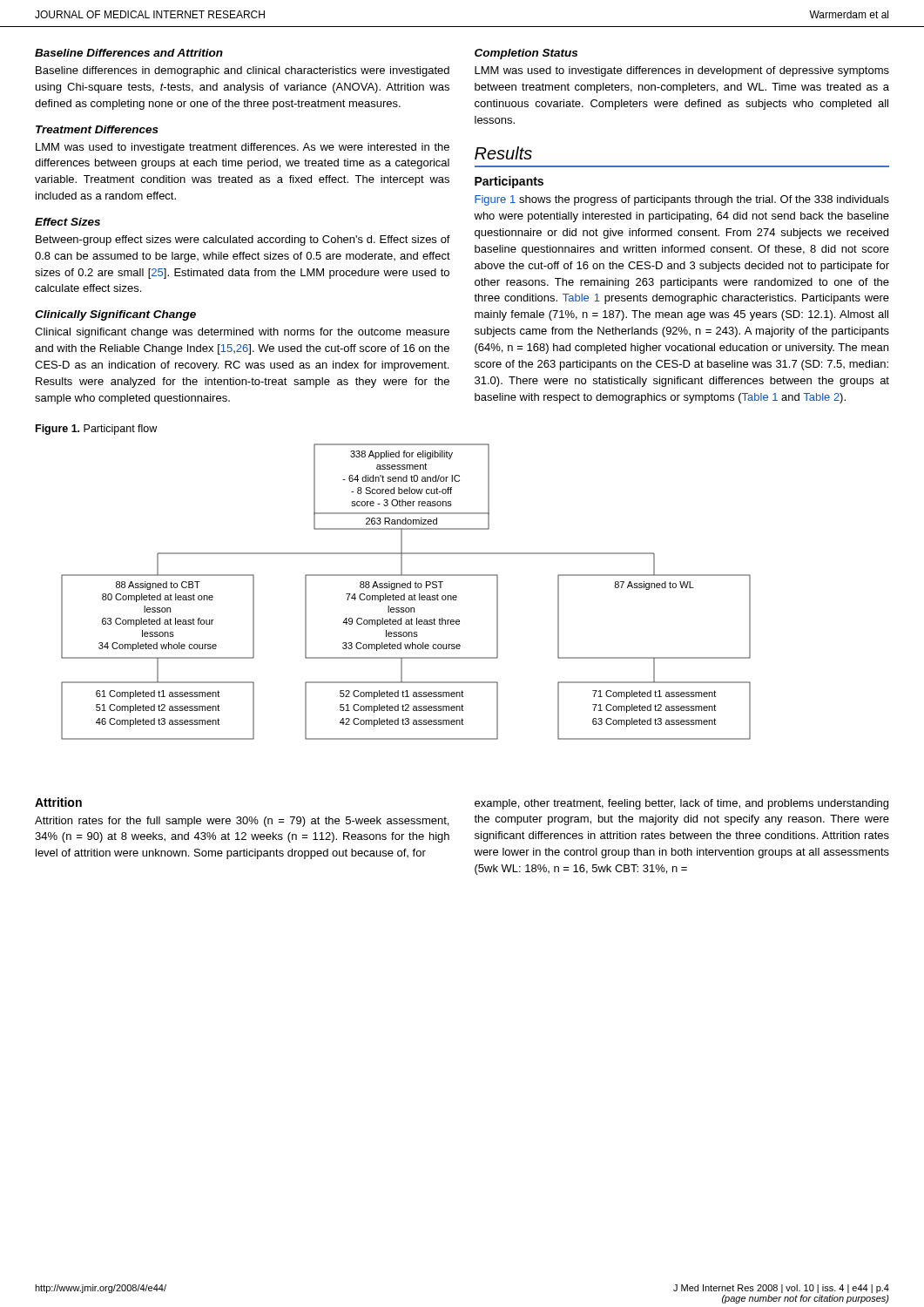The height and width of the screenshot is (1307, 924).
Task: Navigate to the text block starting "Figure 1. Participant flow"
Action: pos(96,428)
